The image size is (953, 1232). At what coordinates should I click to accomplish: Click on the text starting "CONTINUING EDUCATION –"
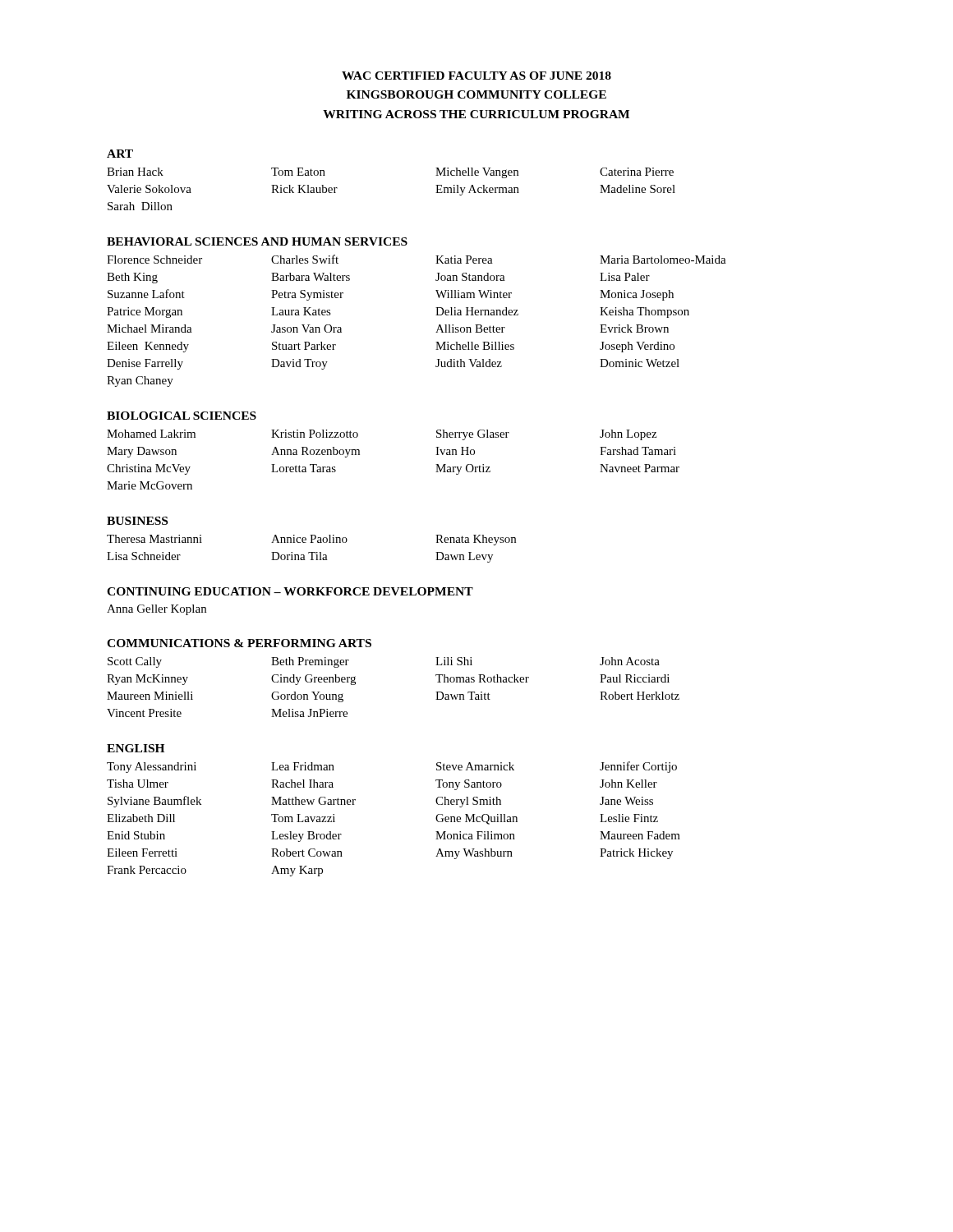click(x=290, y=591)
